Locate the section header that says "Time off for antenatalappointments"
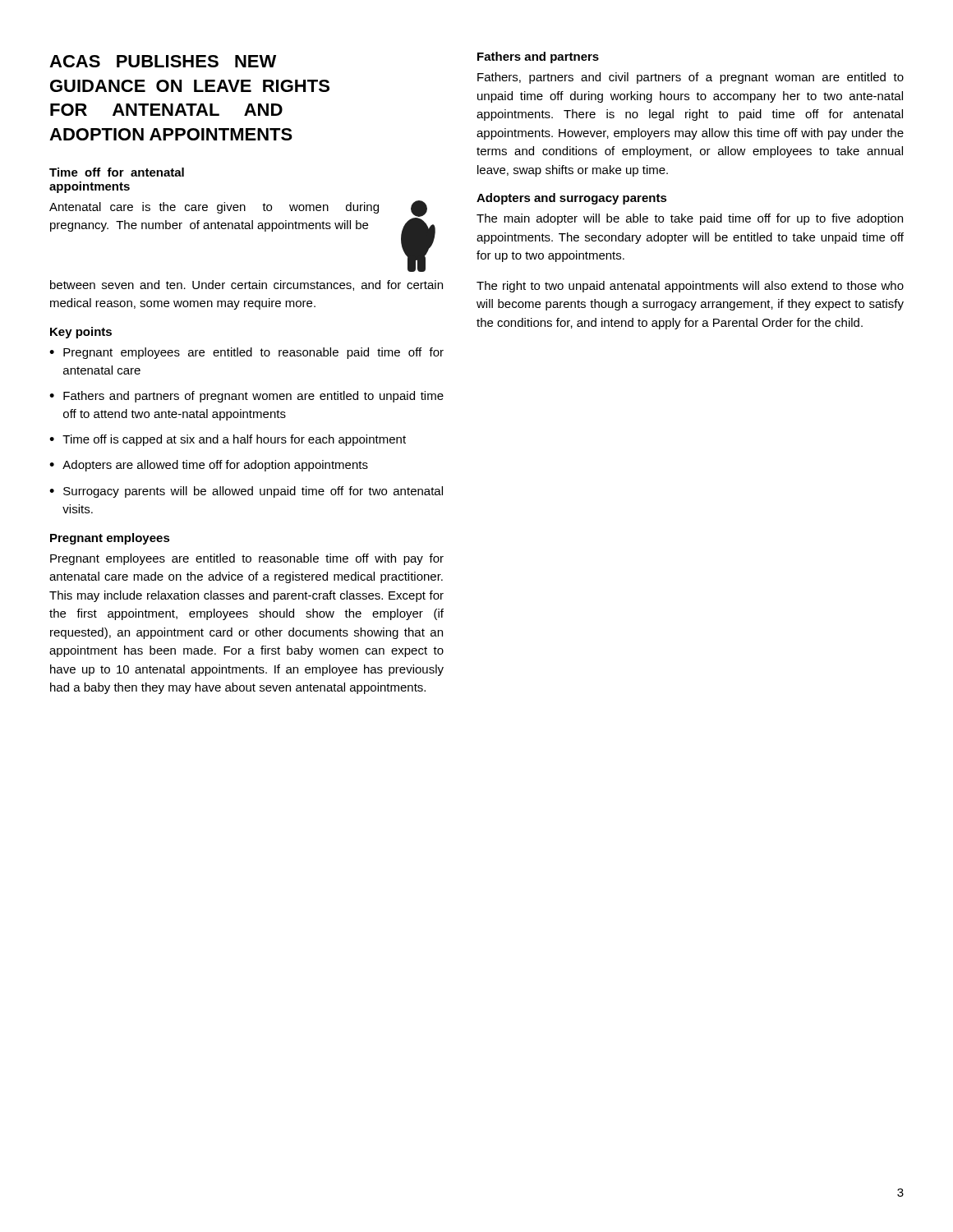The height and width of the screenshot is (1232, 953). click(117, 179)
